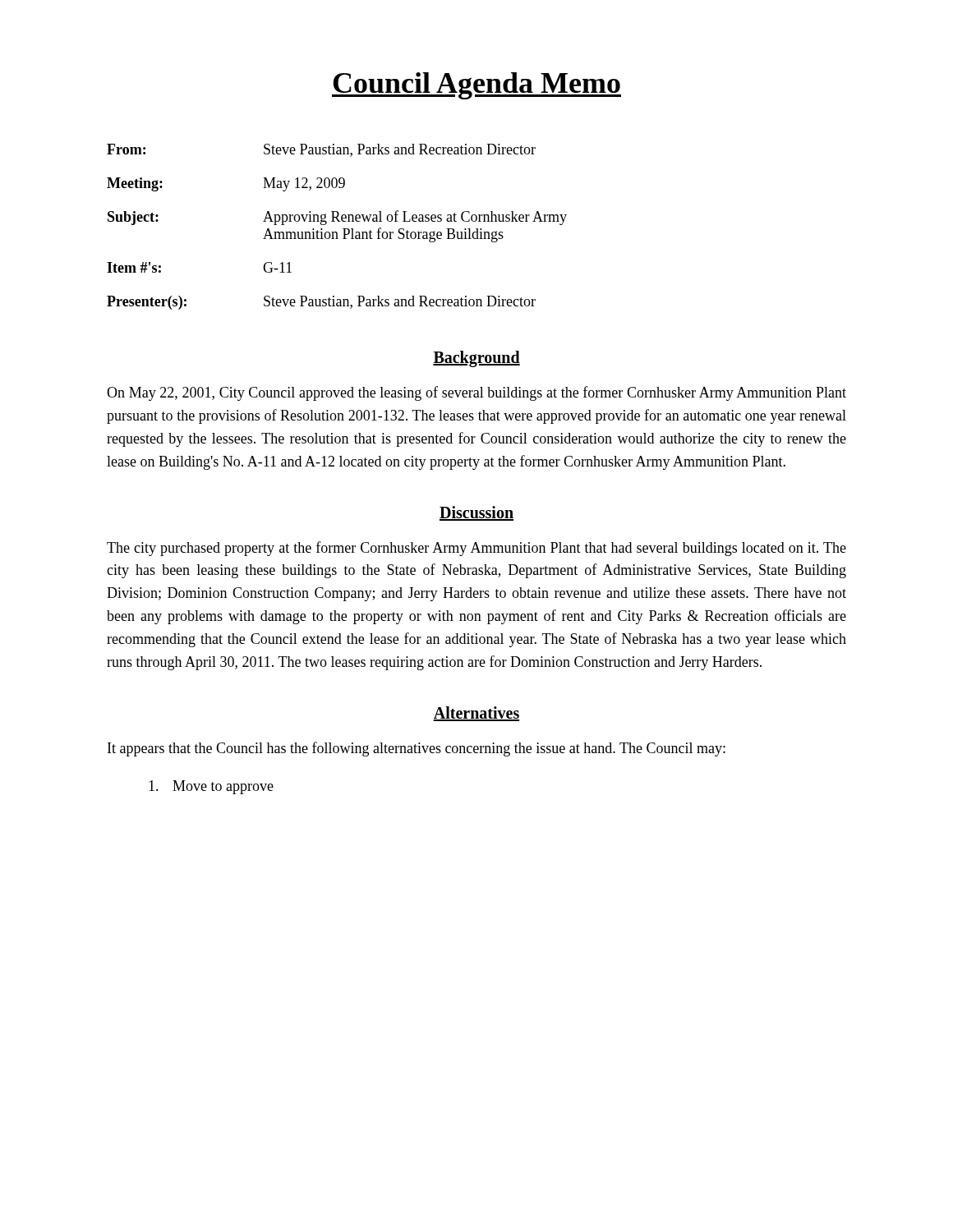Viewport: 953px width, 1232px height.
Task: Find the table that mentions "Approving Renewal of"
Action: click(476, 226)
